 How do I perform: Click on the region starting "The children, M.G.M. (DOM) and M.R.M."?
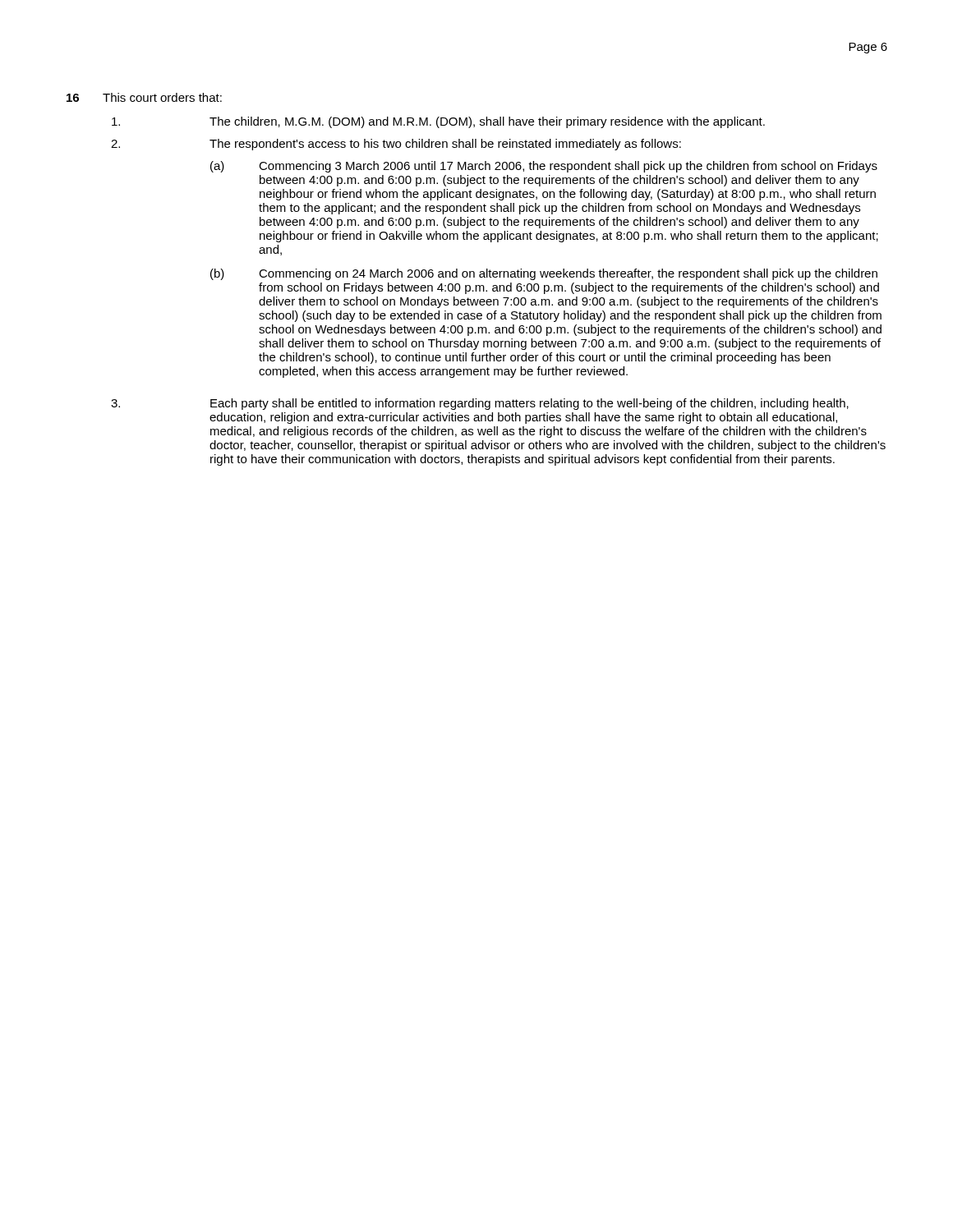pos(495,121)
